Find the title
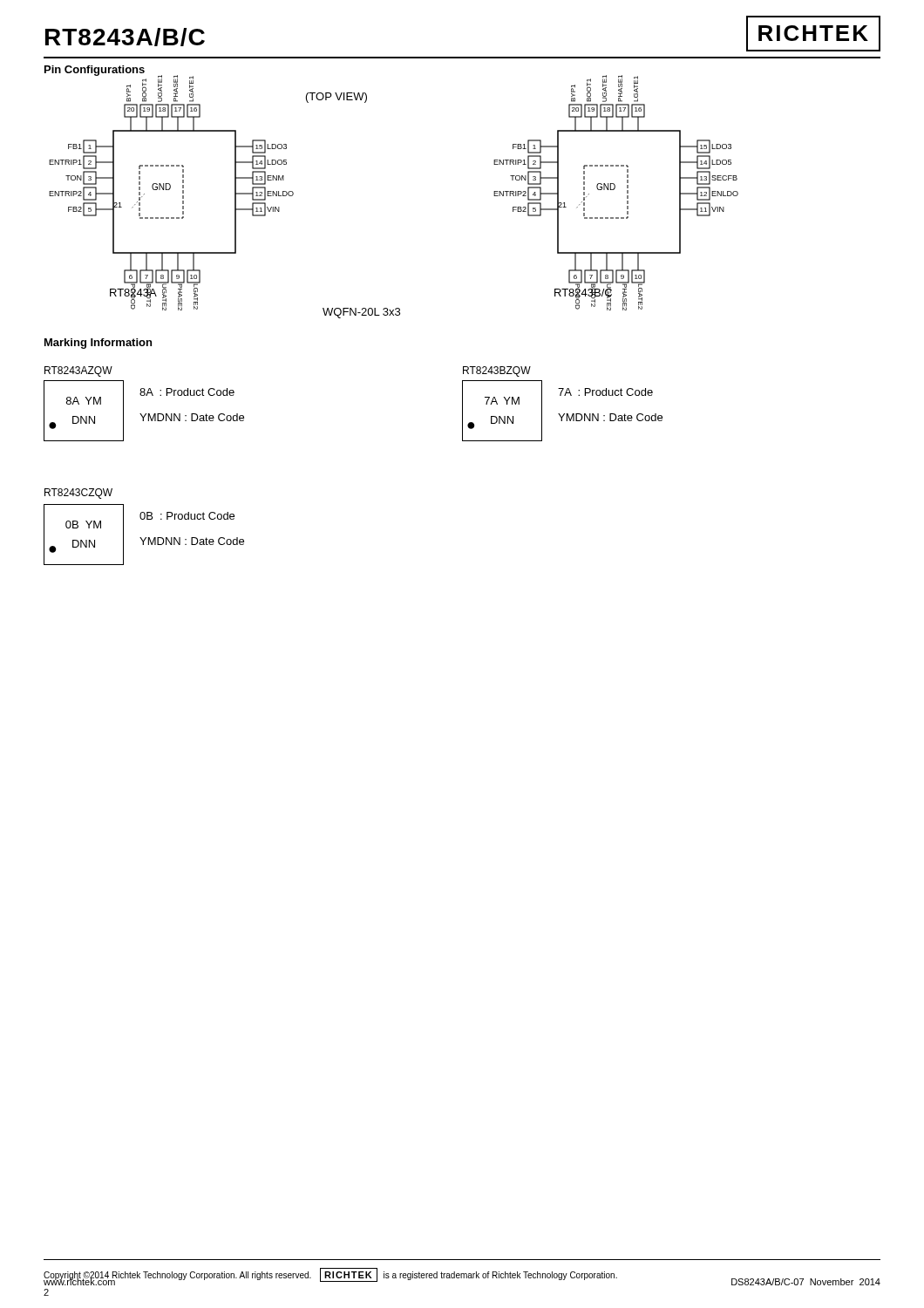This screenshot has height=1308, width=924. (125, 37)
